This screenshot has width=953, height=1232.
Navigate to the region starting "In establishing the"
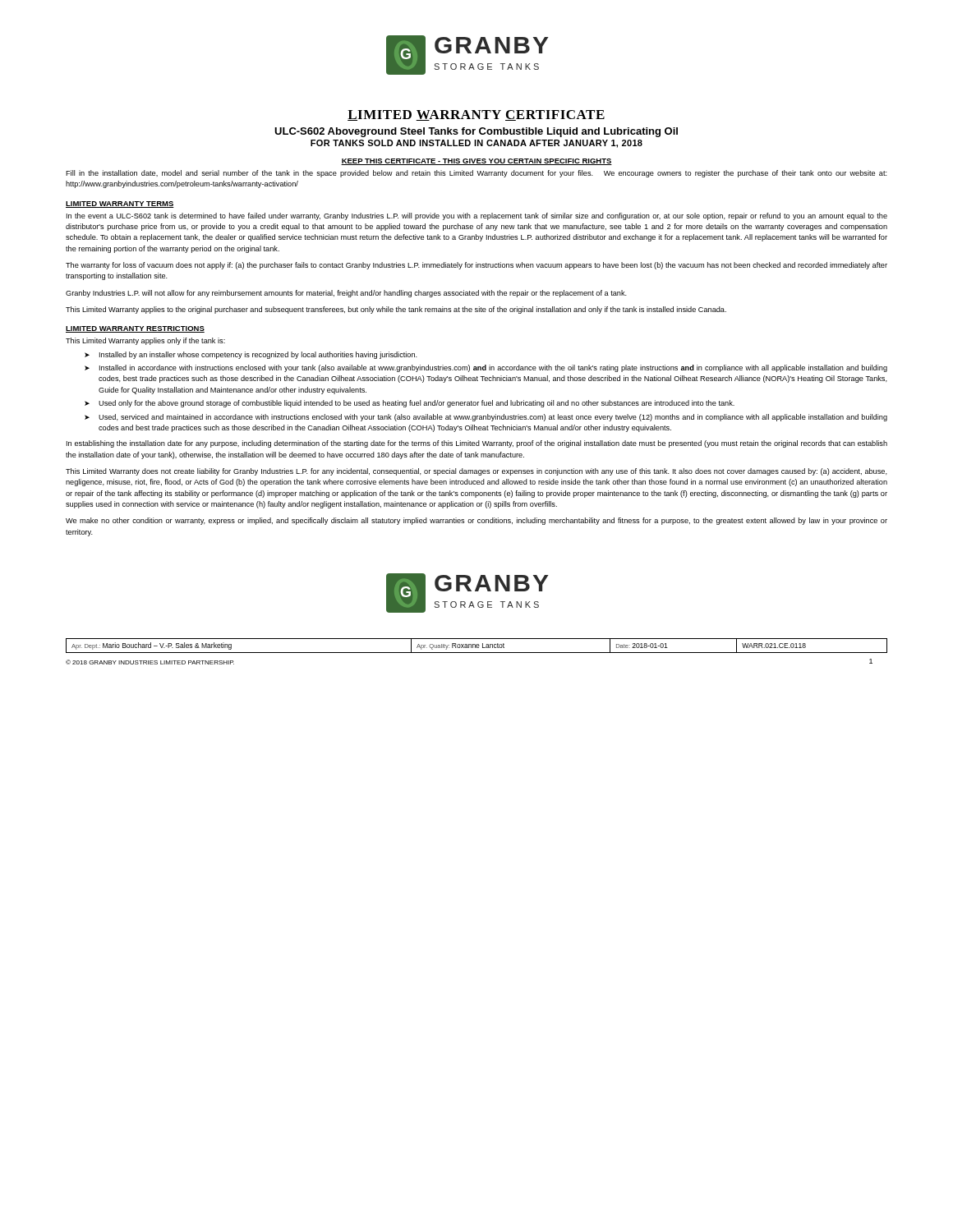click(476, 449)
